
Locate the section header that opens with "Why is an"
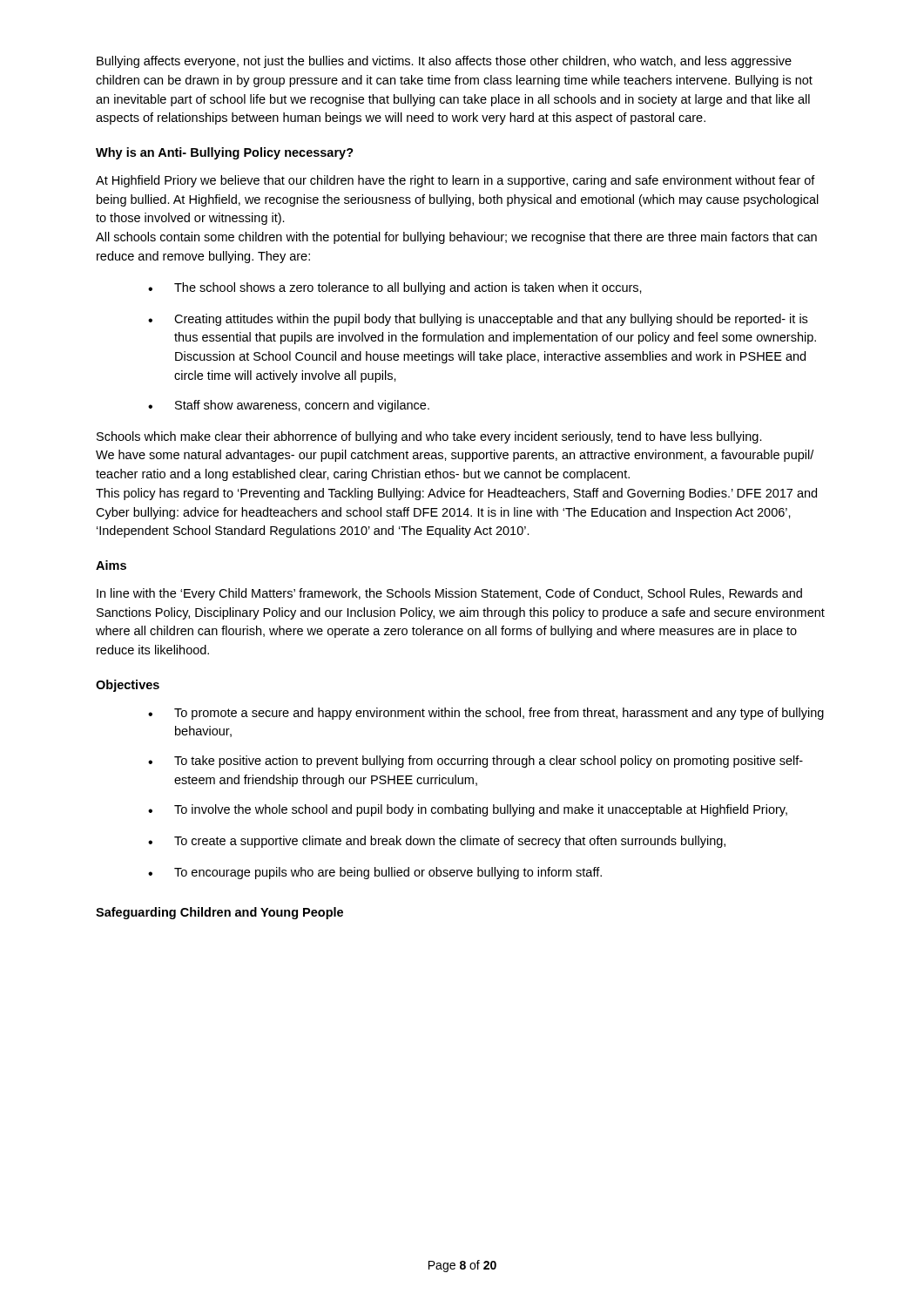tap(225, 152)
